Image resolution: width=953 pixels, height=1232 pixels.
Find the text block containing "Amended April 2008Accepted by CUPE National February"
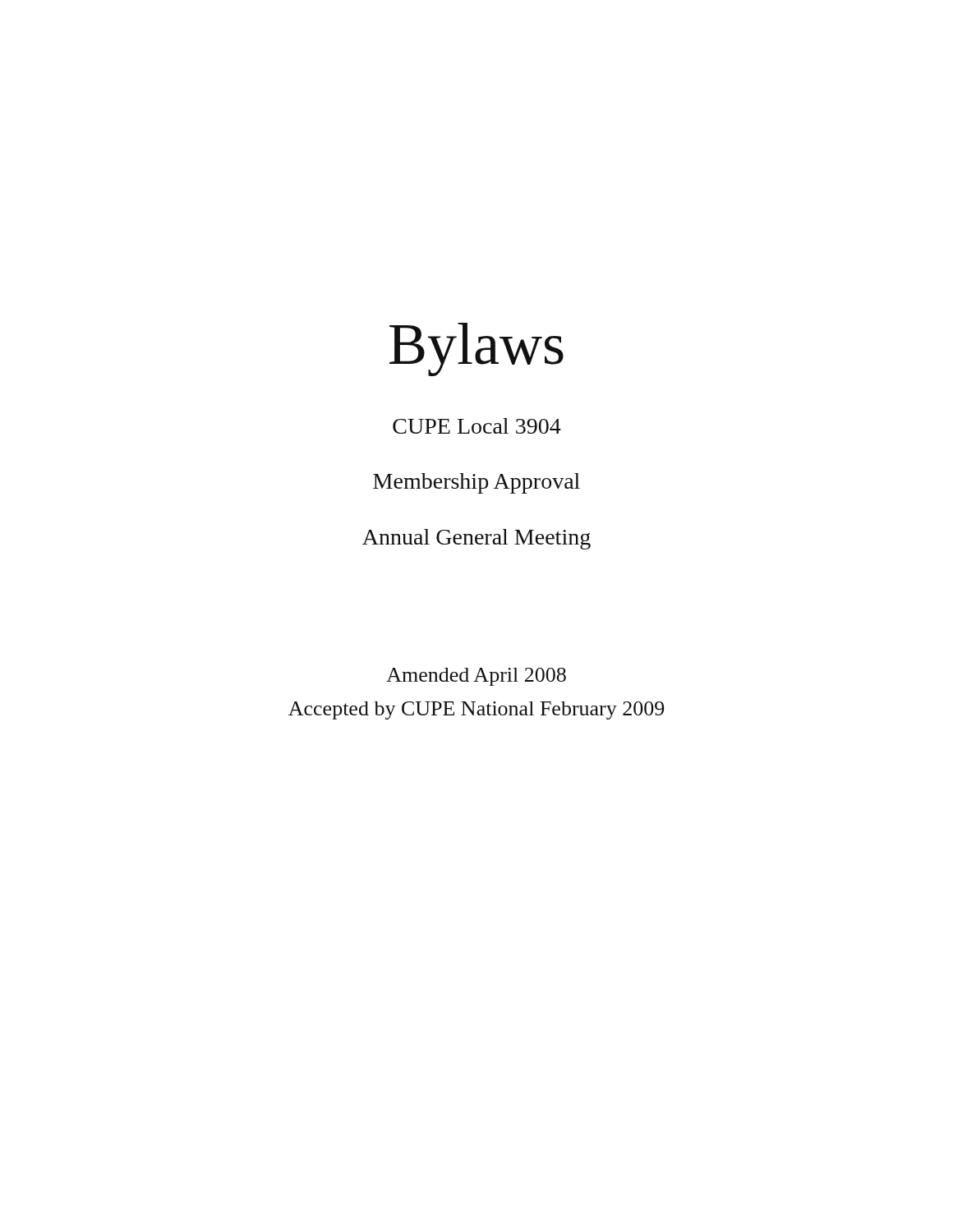point(476,692)
